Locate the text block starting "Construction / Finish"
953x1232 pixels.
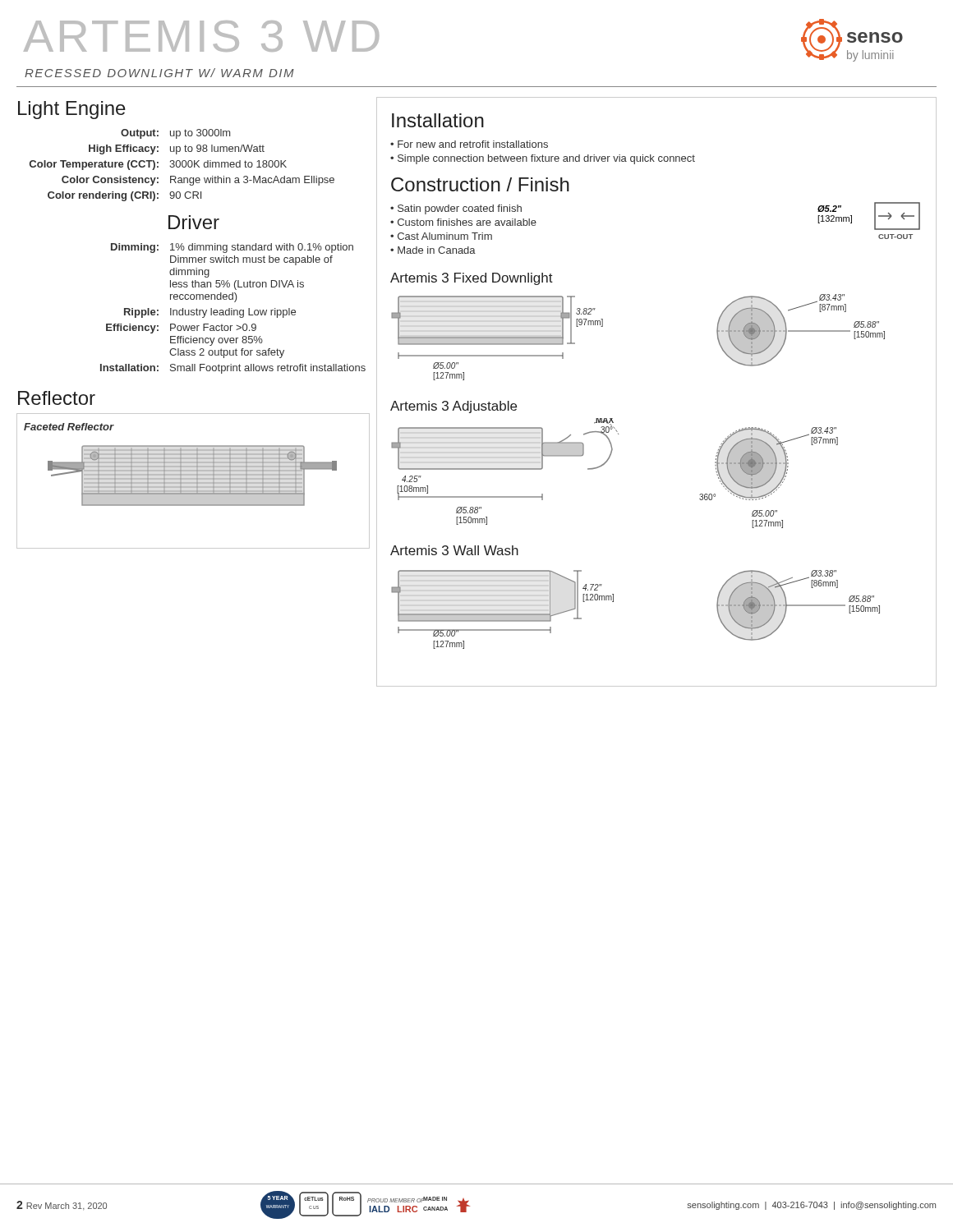[x=480, y=184]
